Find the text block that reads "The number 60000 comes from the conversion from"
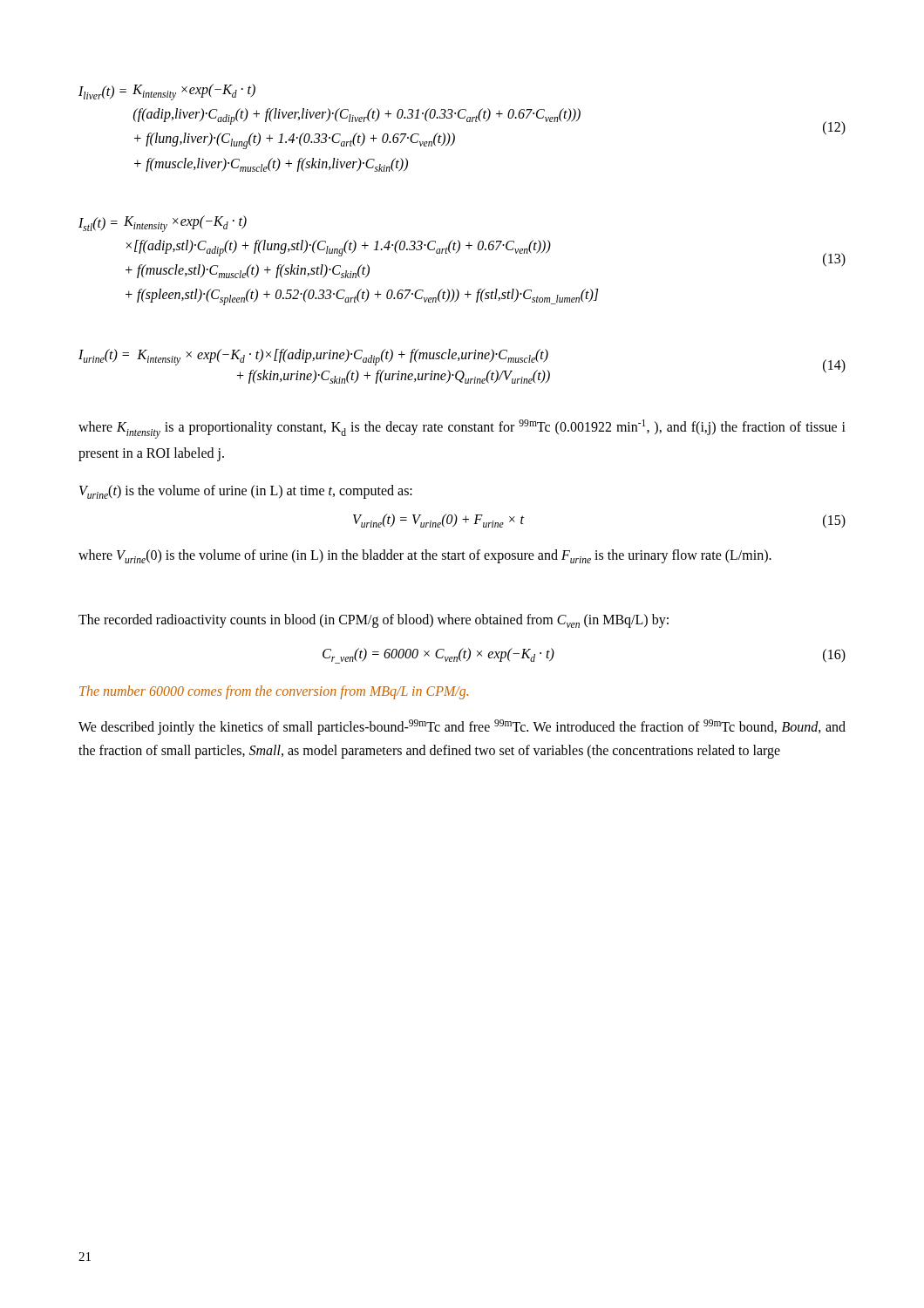 point(274,691)
